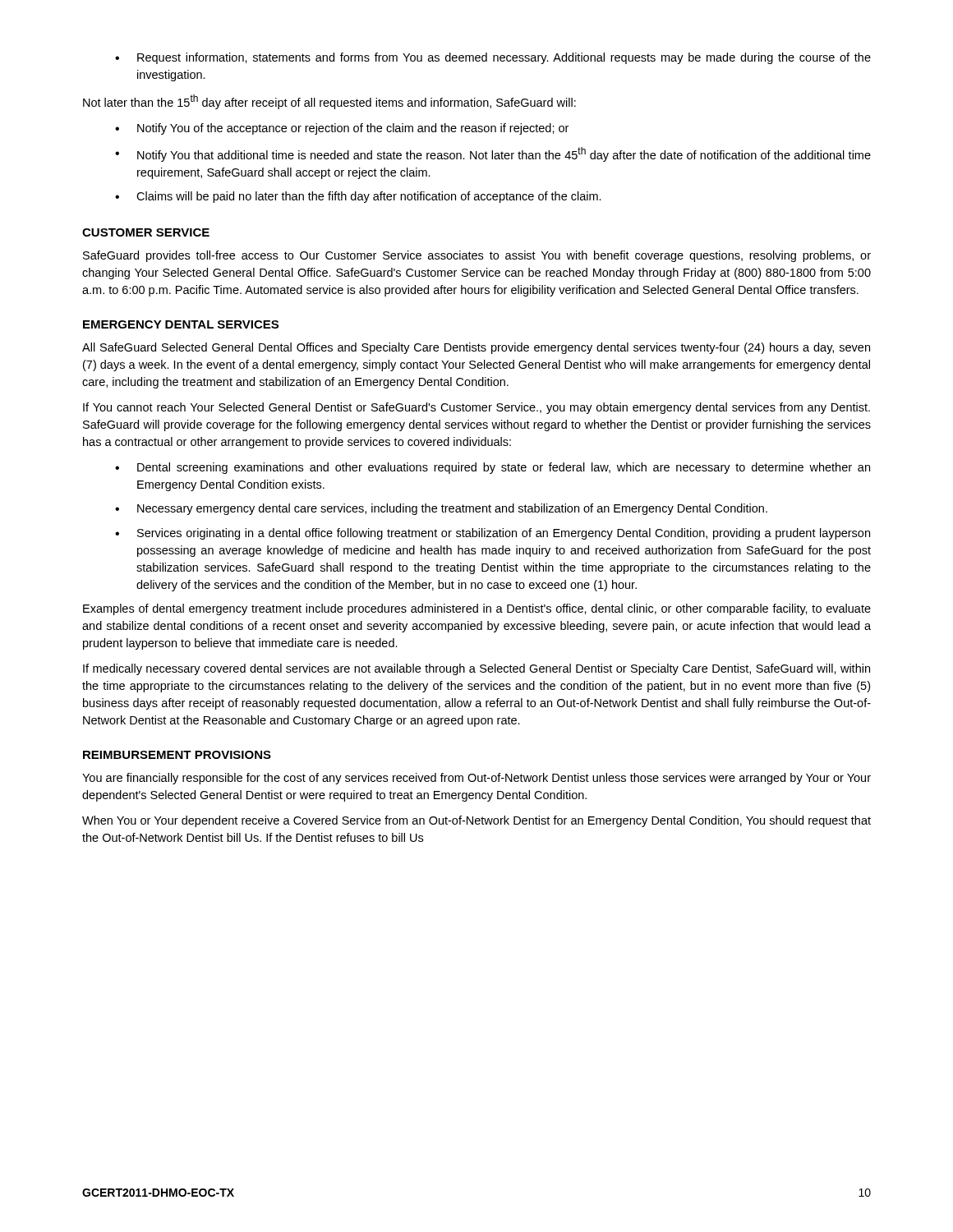Point to the element starting "• Necessary emergency dental care services,"
The image size is (953, 1232).
point(493,509)
